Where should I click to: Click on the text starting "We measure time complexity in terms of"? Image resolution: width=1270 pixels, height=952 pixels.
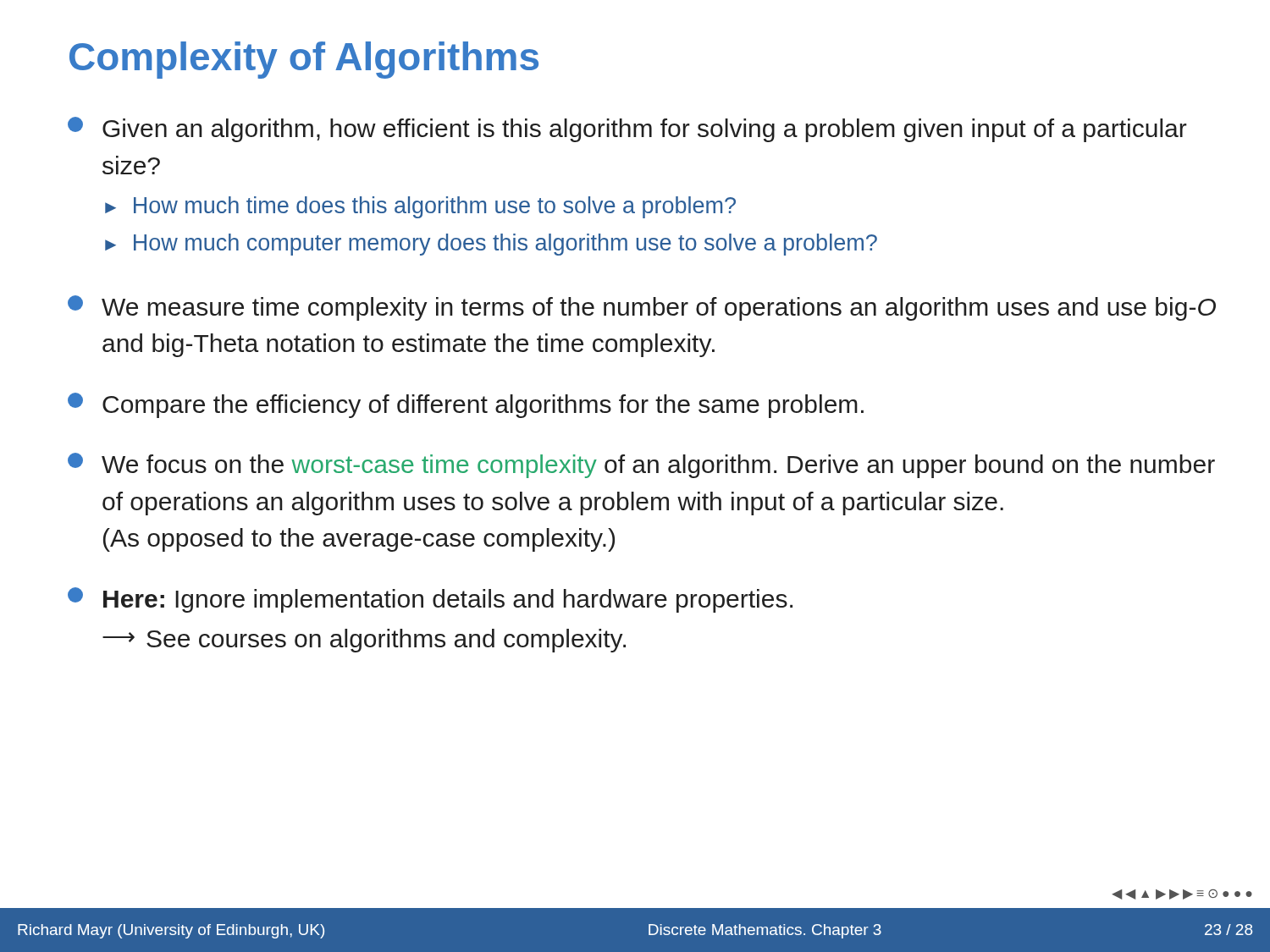[x=643, y=325]
